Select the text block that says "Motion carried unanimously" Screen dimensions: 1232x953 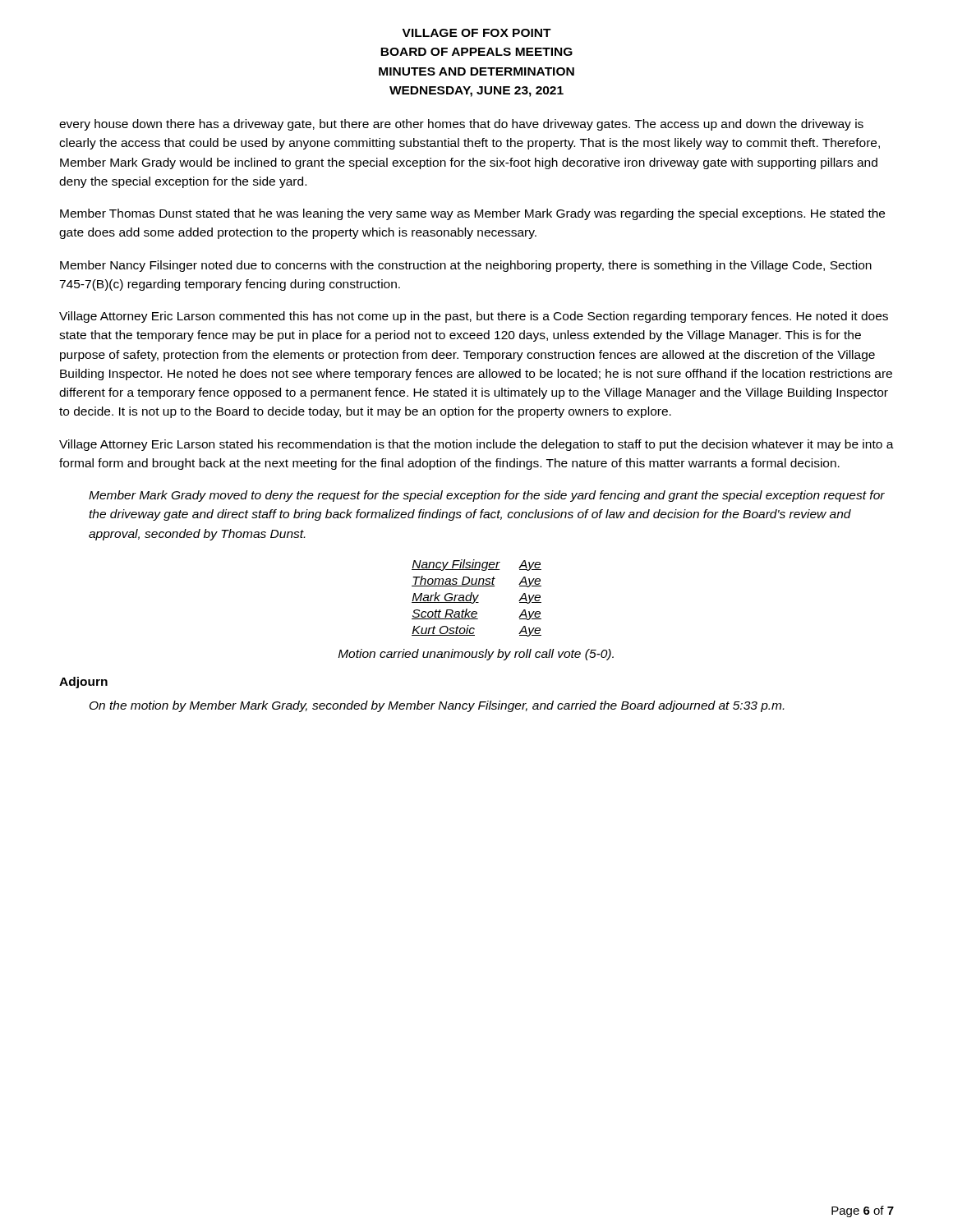point(476,653)
